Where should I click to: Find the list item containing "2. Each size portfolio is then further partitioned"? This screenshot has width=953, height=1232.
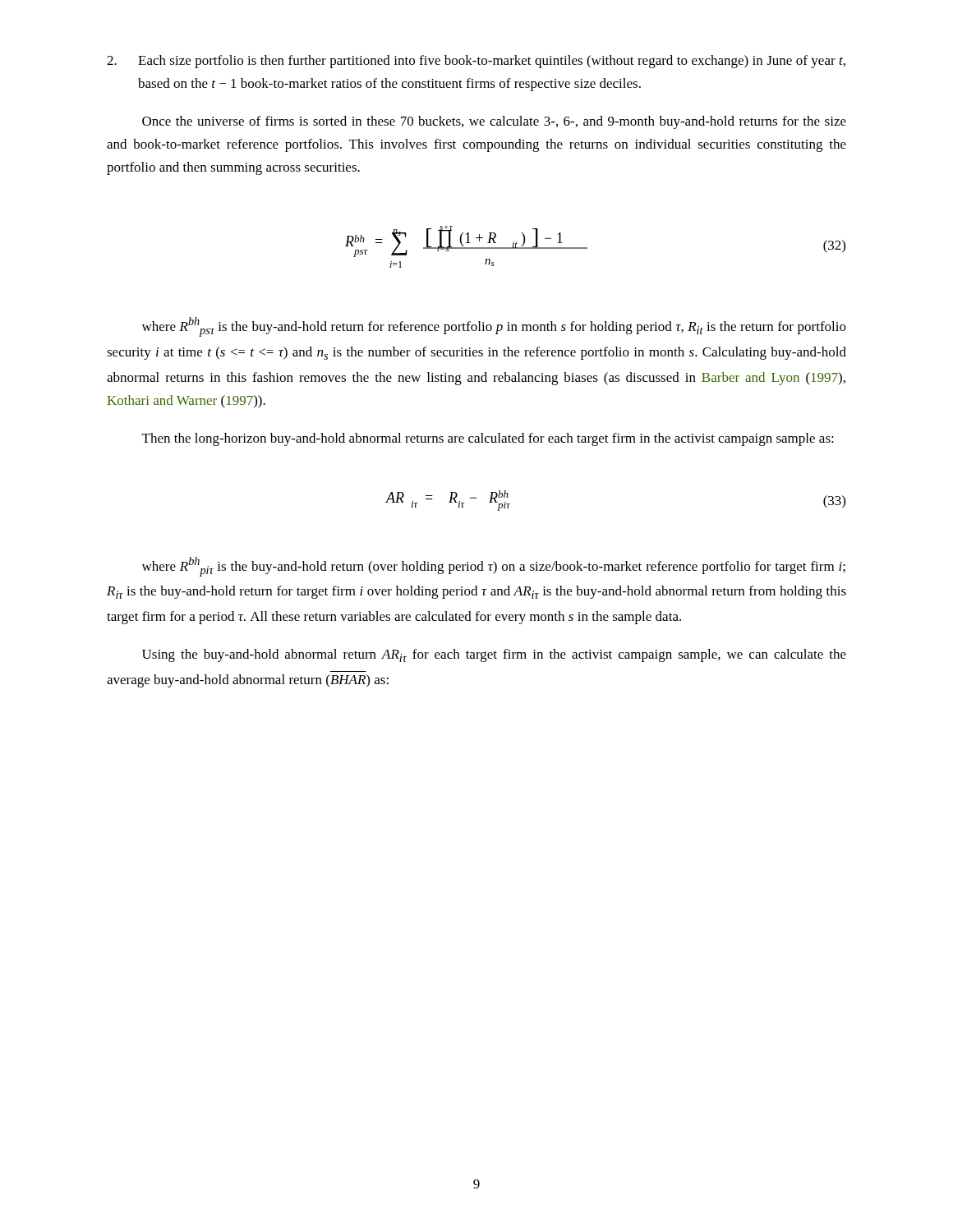(x=476, y=72)
